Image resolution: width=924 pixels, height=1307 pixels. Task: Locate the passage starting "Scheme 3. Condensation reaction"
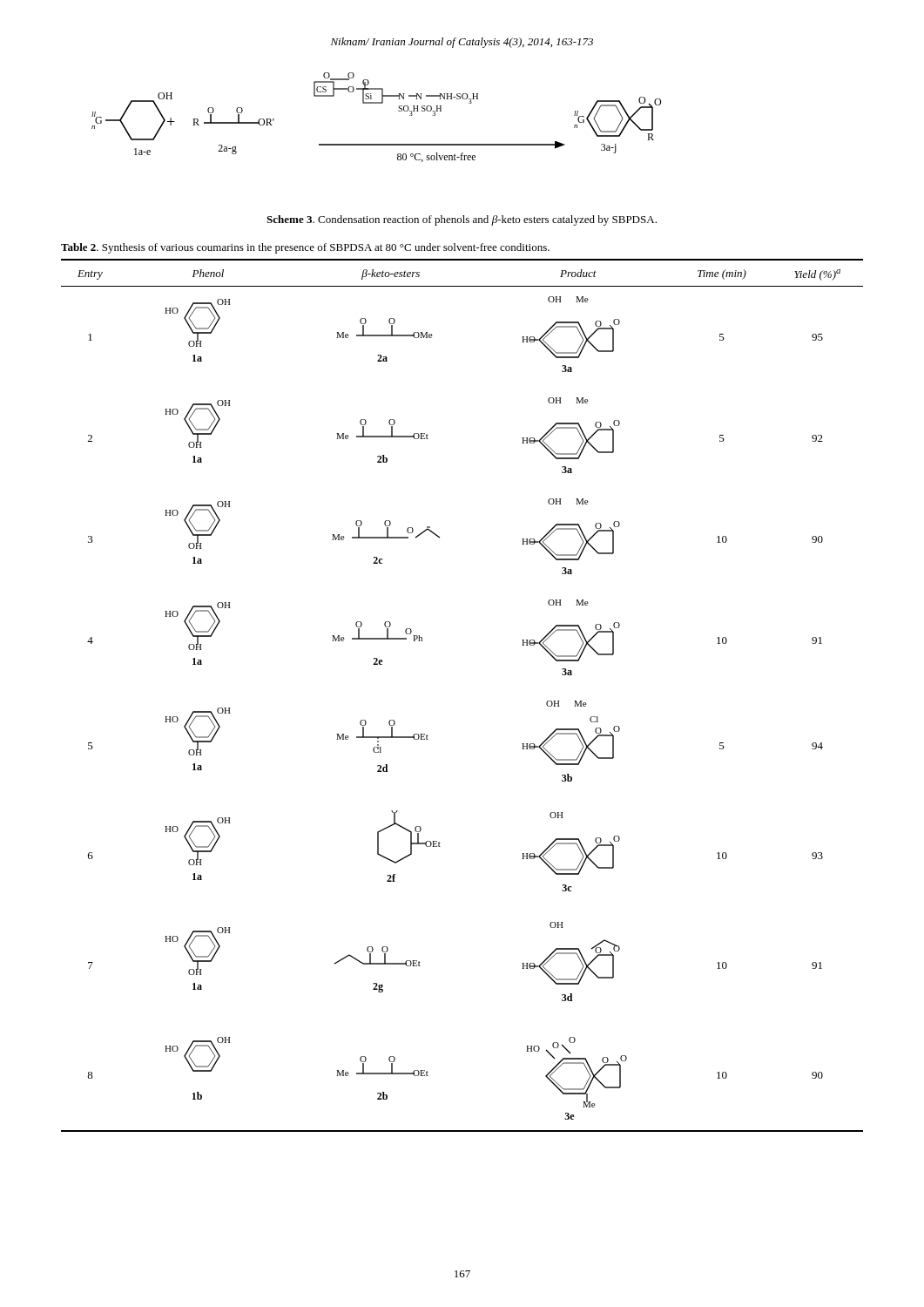tap(462, 219)
